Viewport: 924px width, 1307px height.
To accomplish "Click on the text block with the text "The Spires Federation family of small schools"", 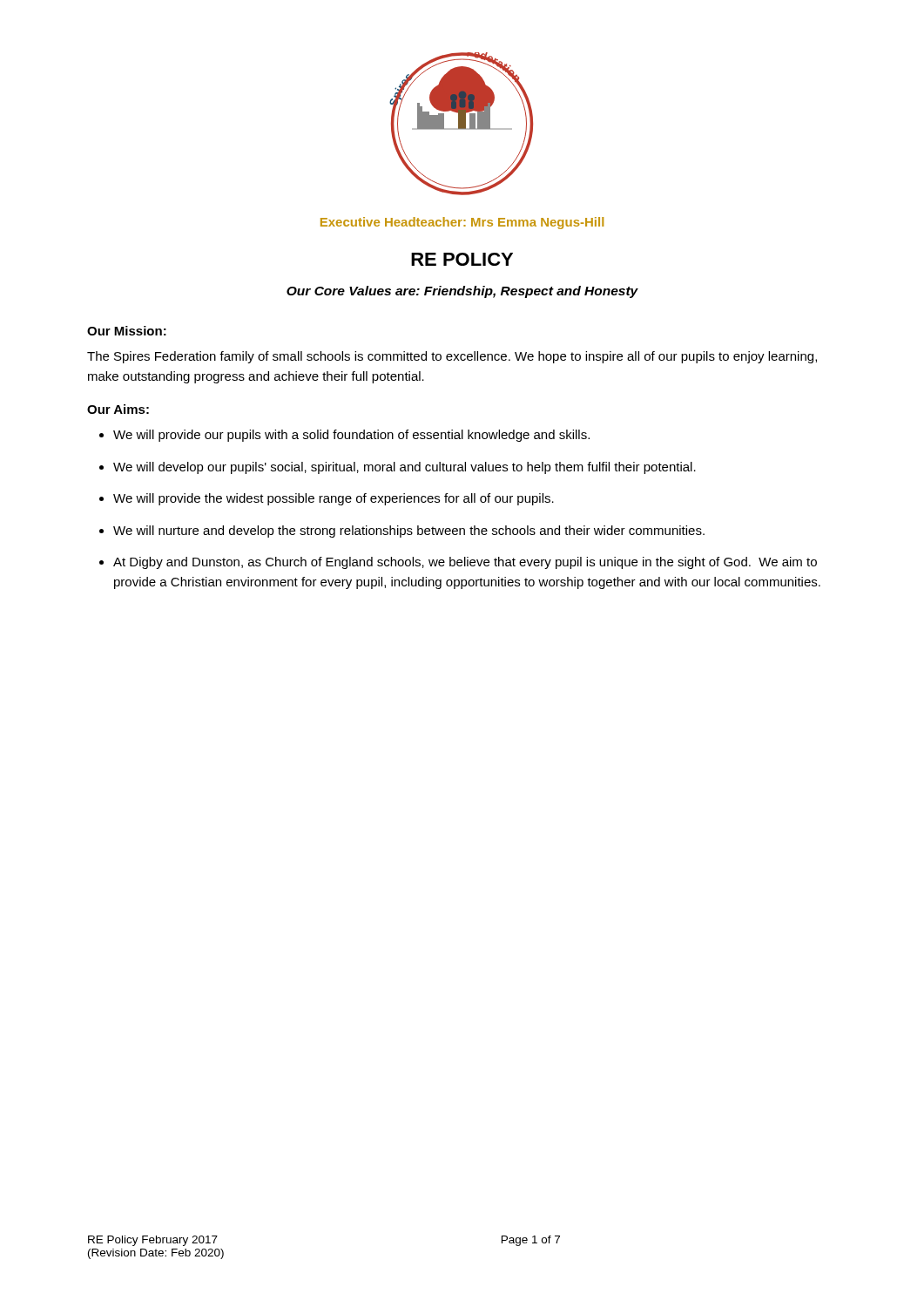I will pyautogui.click(x=453, y=366).
